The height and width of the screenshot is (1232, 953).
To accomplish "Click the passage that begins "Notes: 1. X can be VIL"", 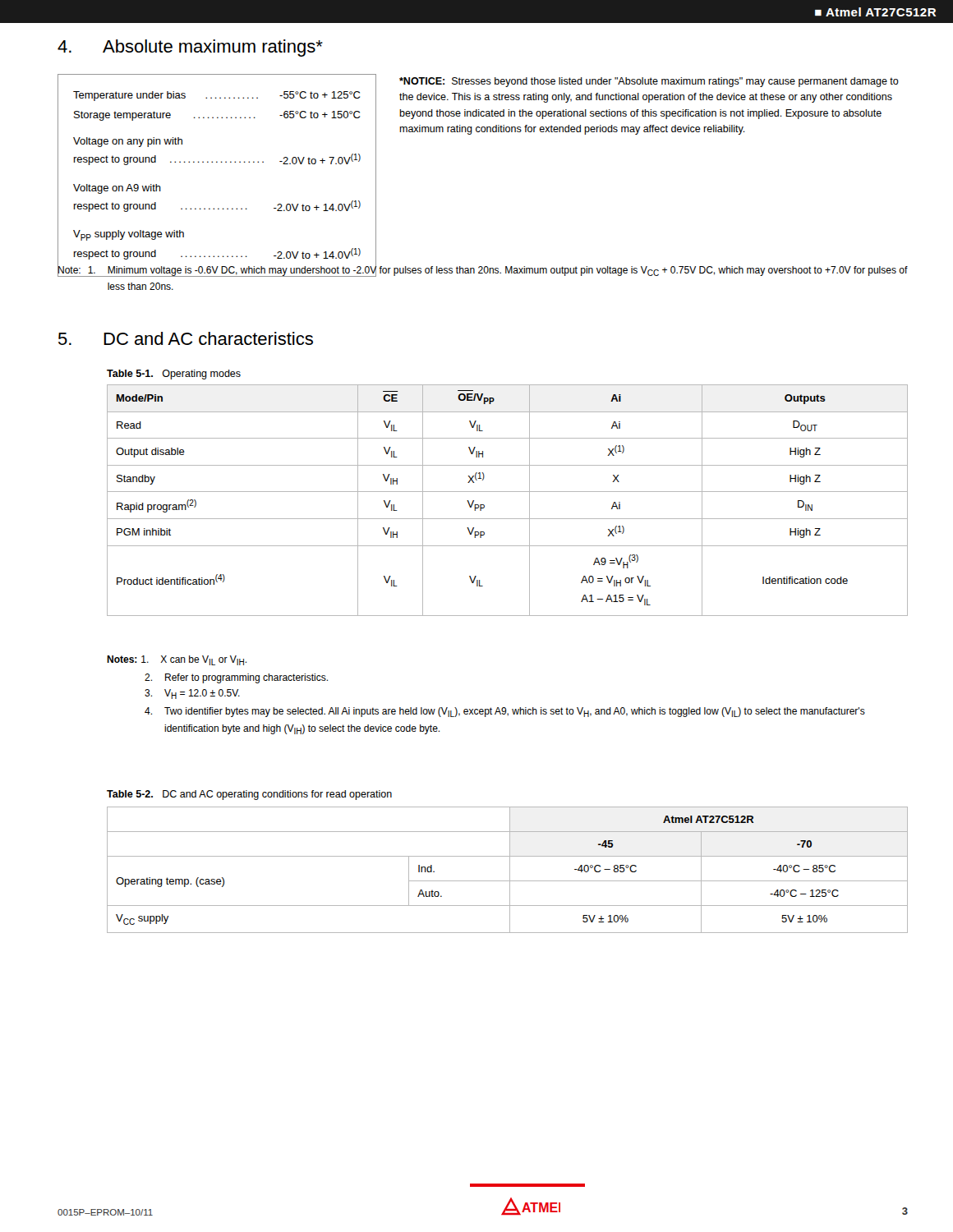I will pos(177,660).
